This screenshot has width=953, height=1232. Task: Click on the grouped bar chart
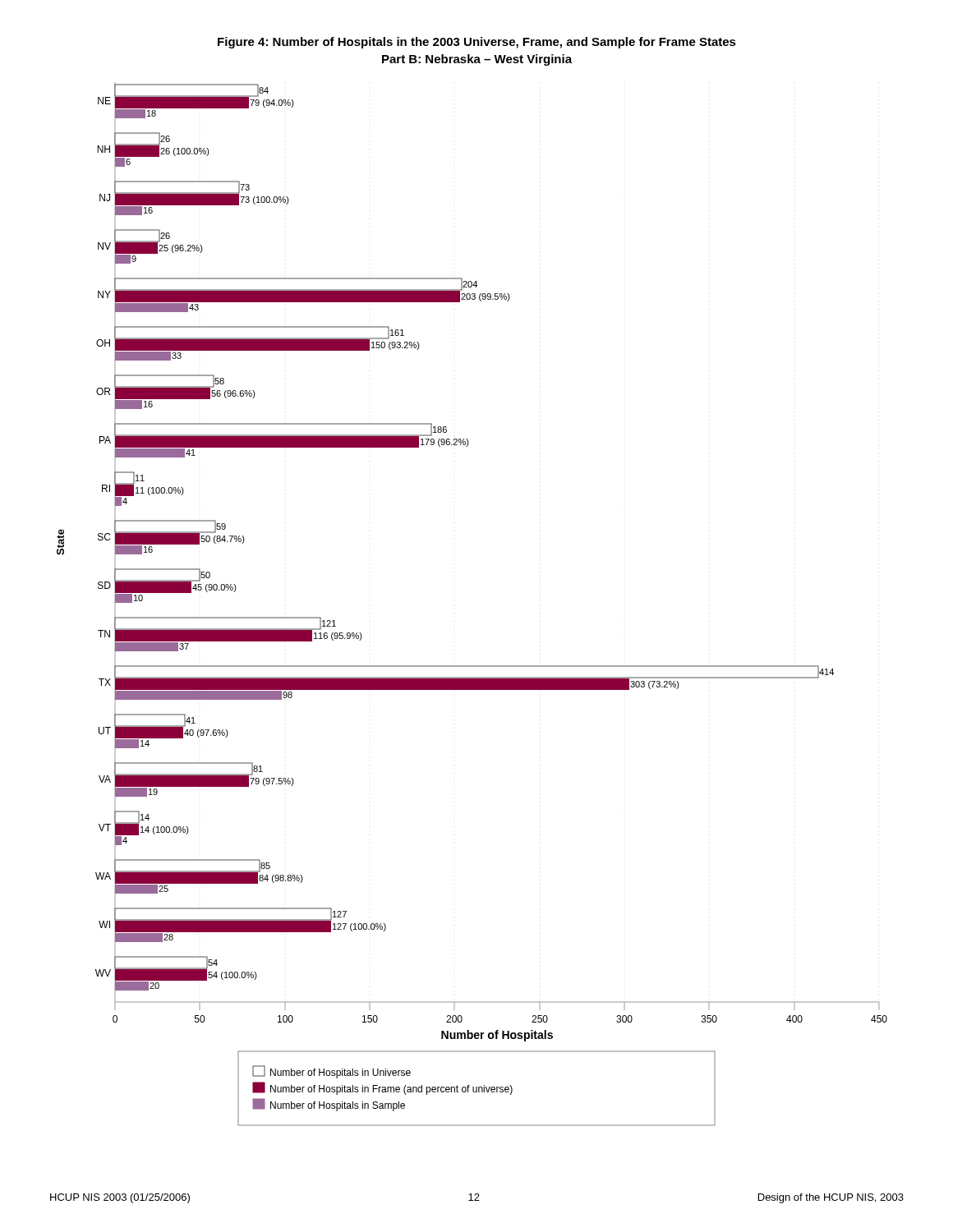tap(476, 616)
